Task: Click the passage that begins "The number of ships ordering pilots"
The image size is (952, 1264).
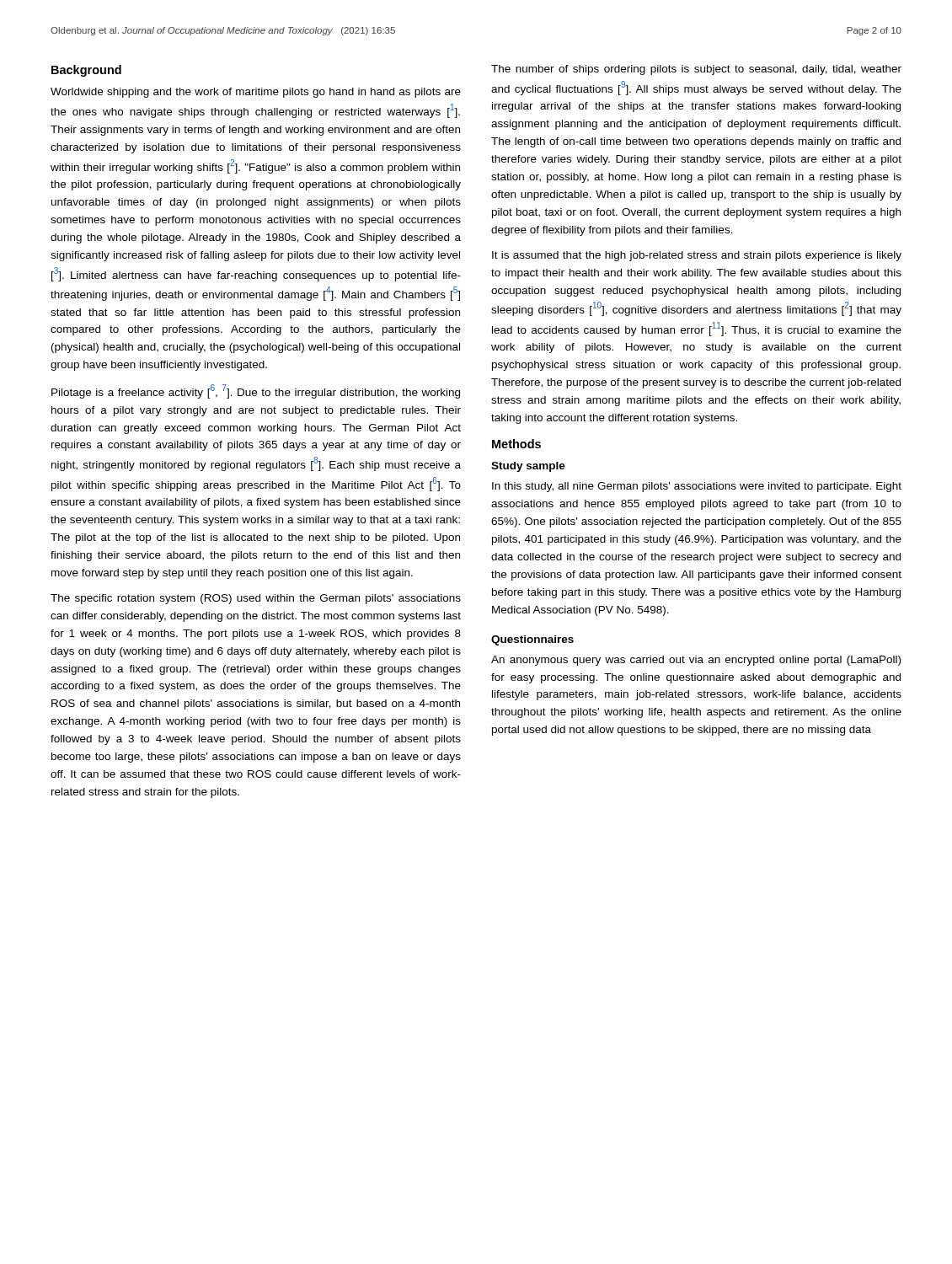Action: click(696, 150)
